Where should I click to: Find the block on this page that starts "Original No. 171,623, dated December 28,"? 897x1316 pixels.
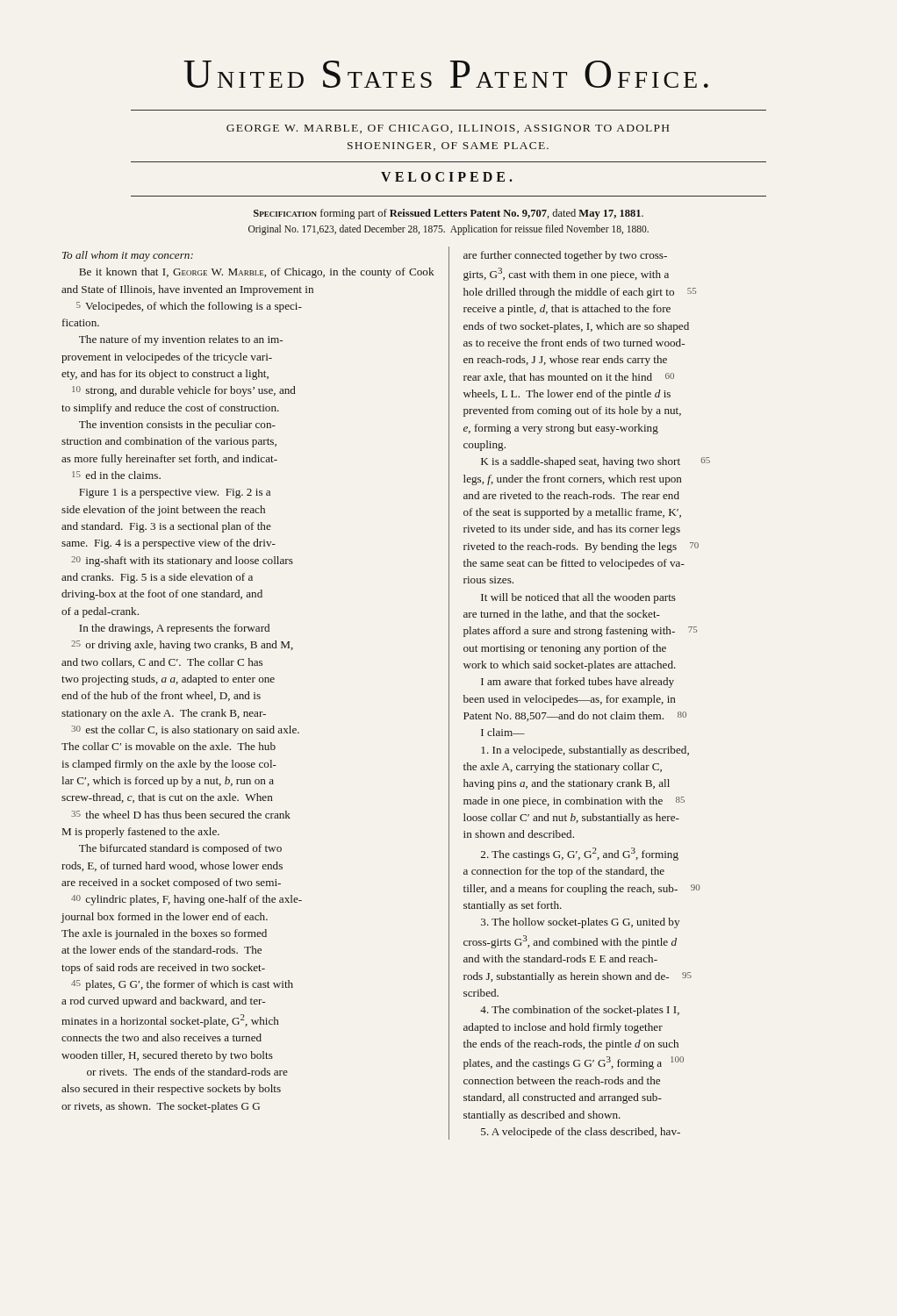(x=448, y=229)
